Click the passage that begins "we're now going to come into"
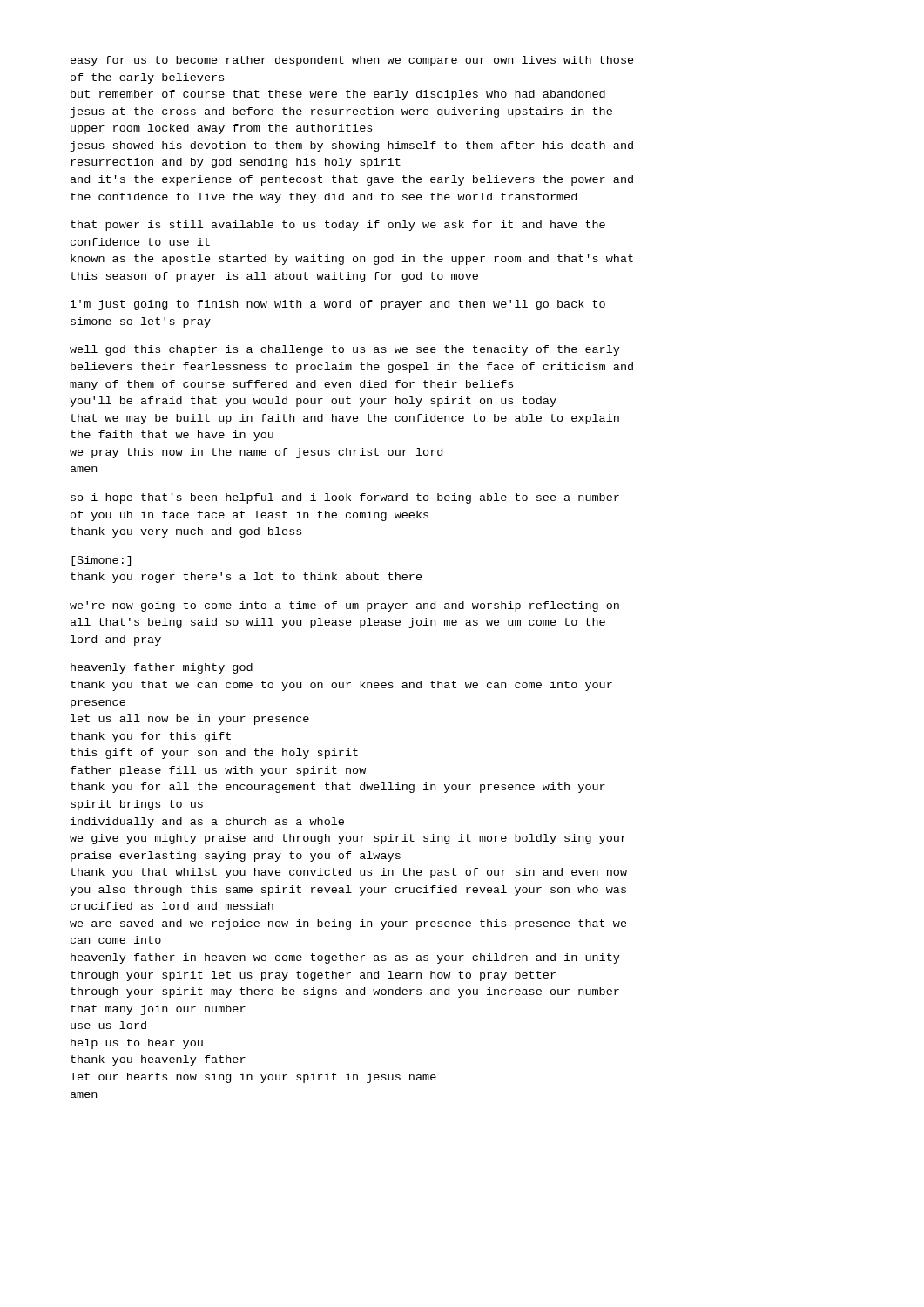 345,623
